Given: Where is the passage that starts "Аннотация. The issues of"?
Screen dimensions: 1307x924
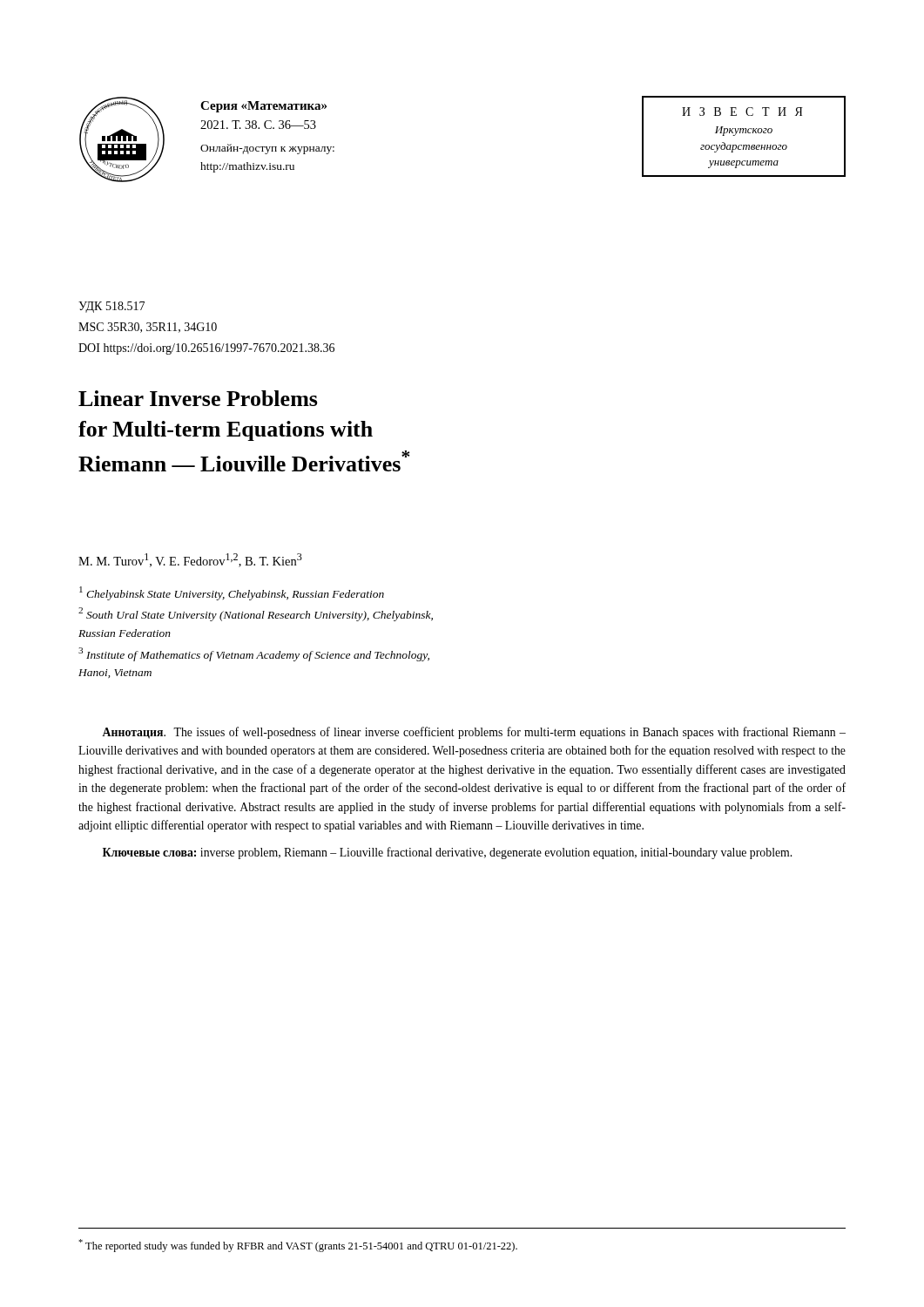Looking at the screenshot, I should pos(462,793).
